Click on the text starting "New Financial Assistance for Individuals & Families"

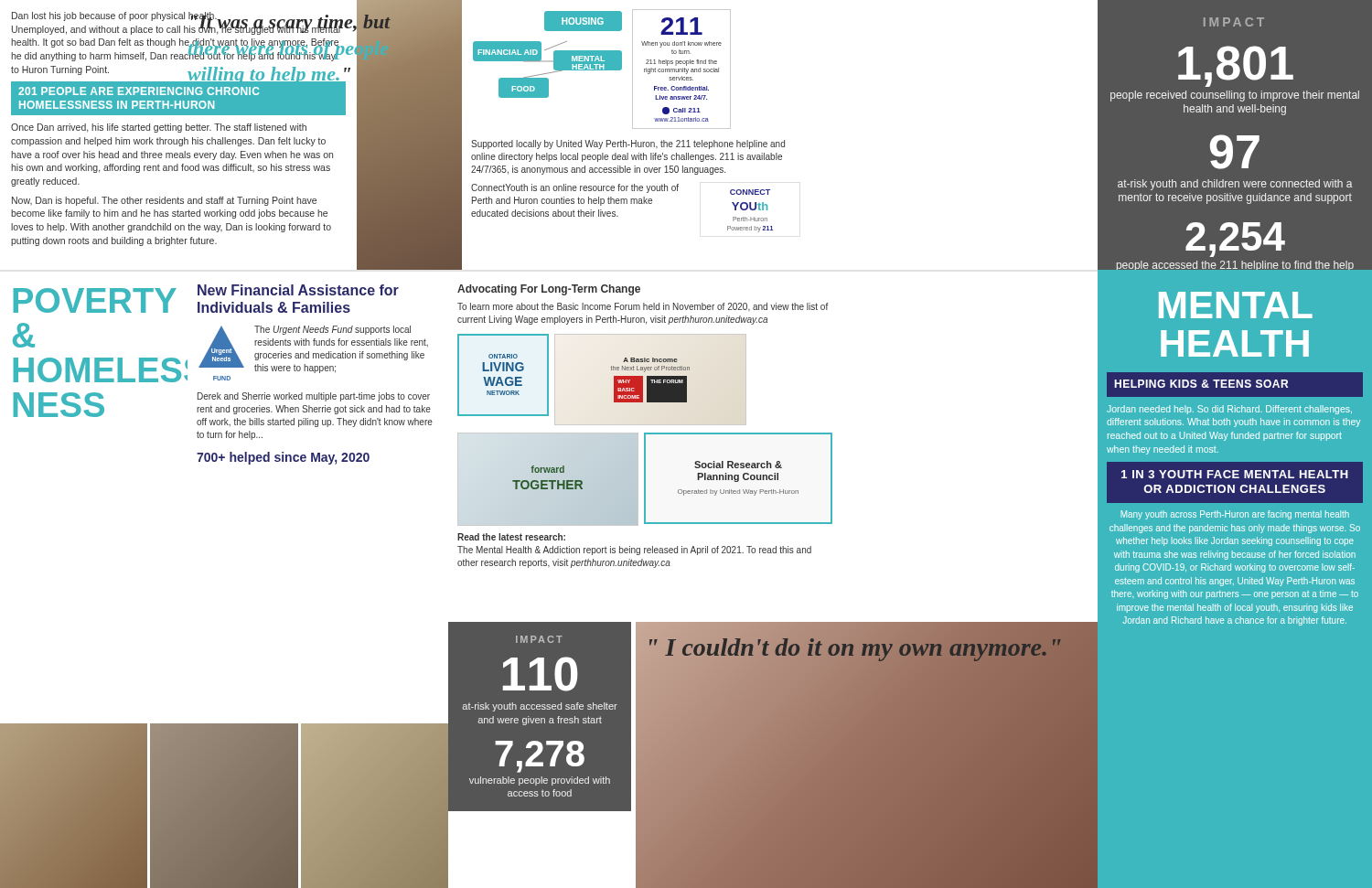click(x=298, y=299)
